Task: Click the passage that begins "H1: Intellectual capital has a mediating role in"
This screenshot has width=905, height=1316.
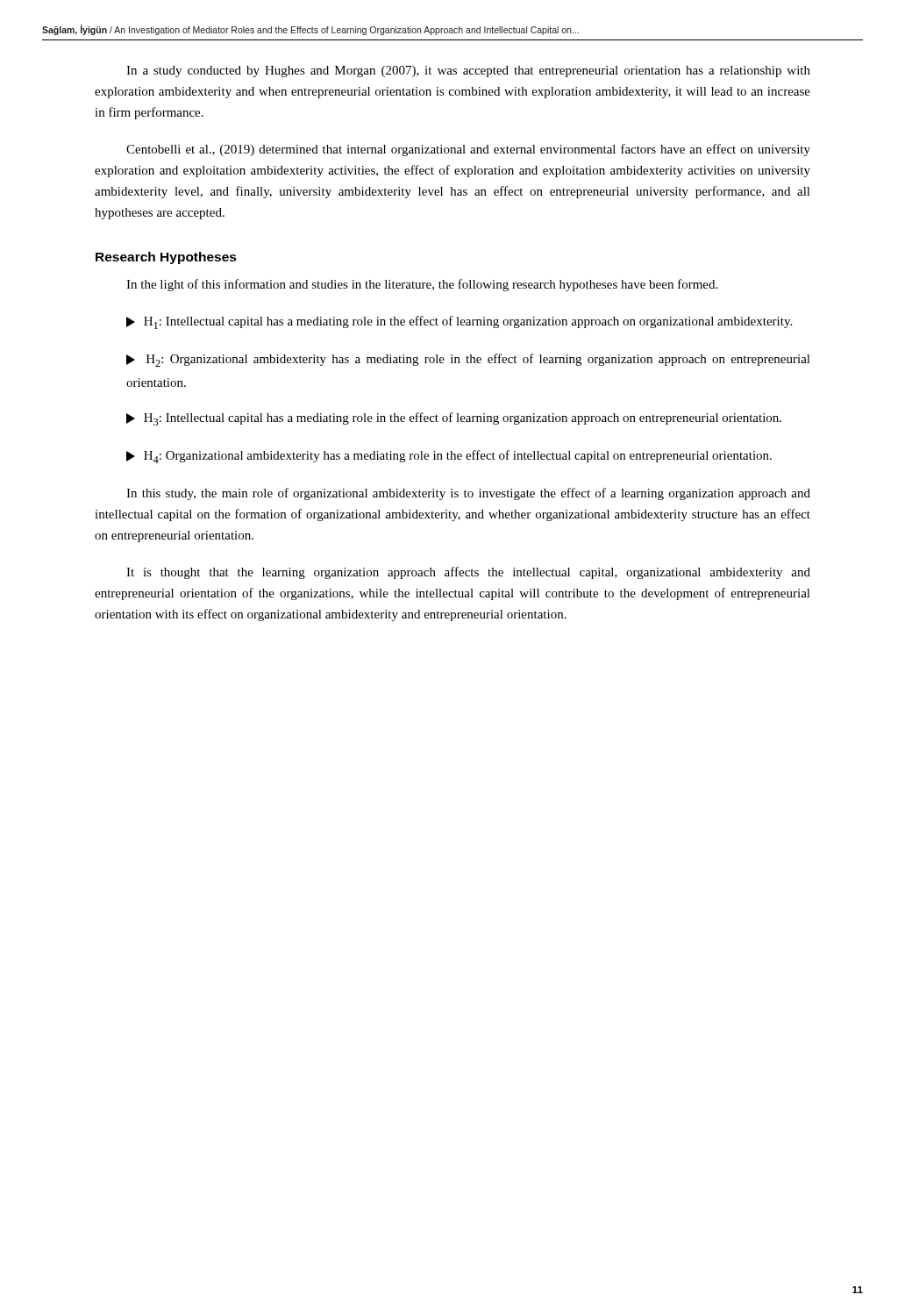Action: click(x=460, y=323)
